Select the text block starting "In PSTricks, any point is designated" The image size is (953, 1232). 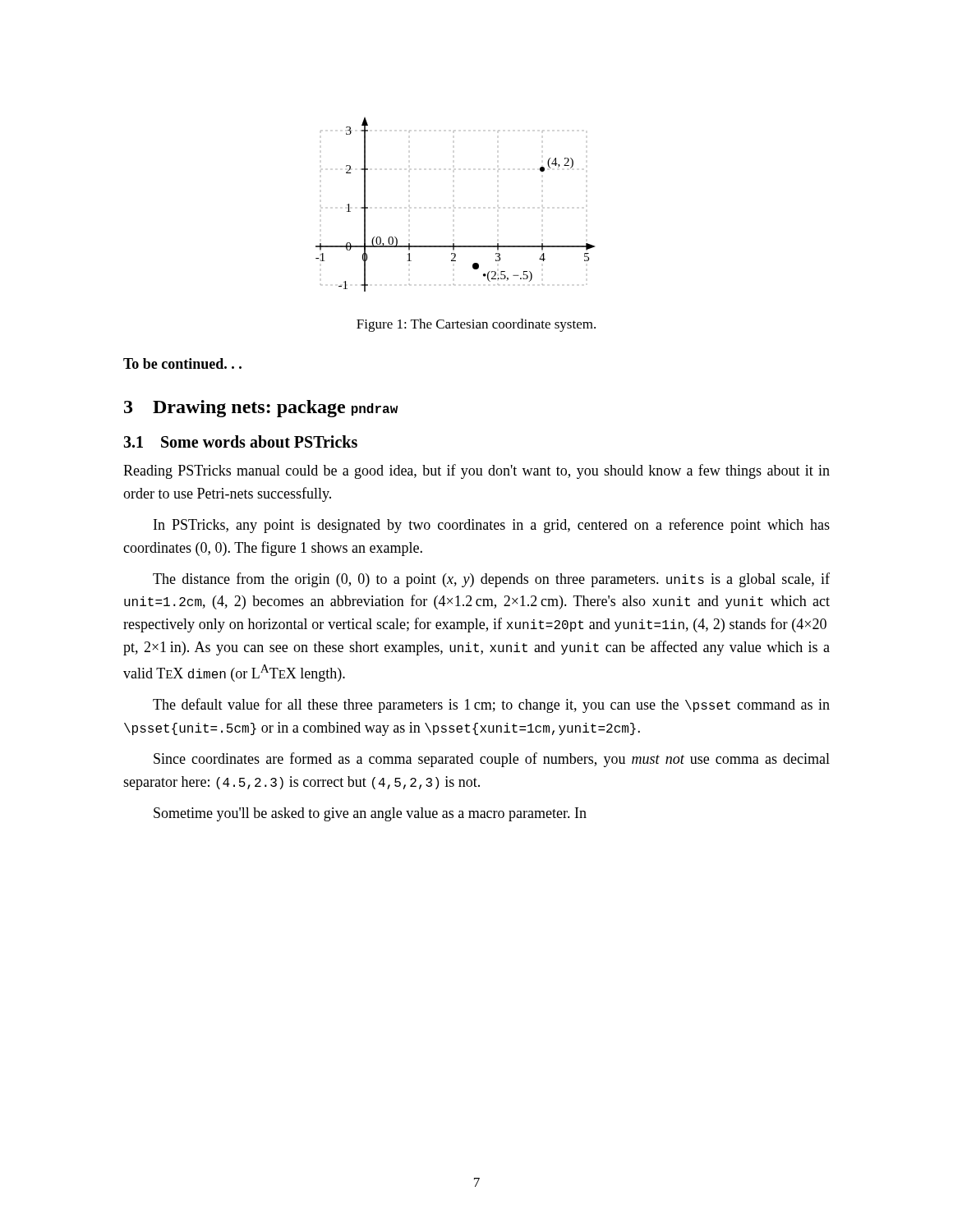[x=476, y=536]
